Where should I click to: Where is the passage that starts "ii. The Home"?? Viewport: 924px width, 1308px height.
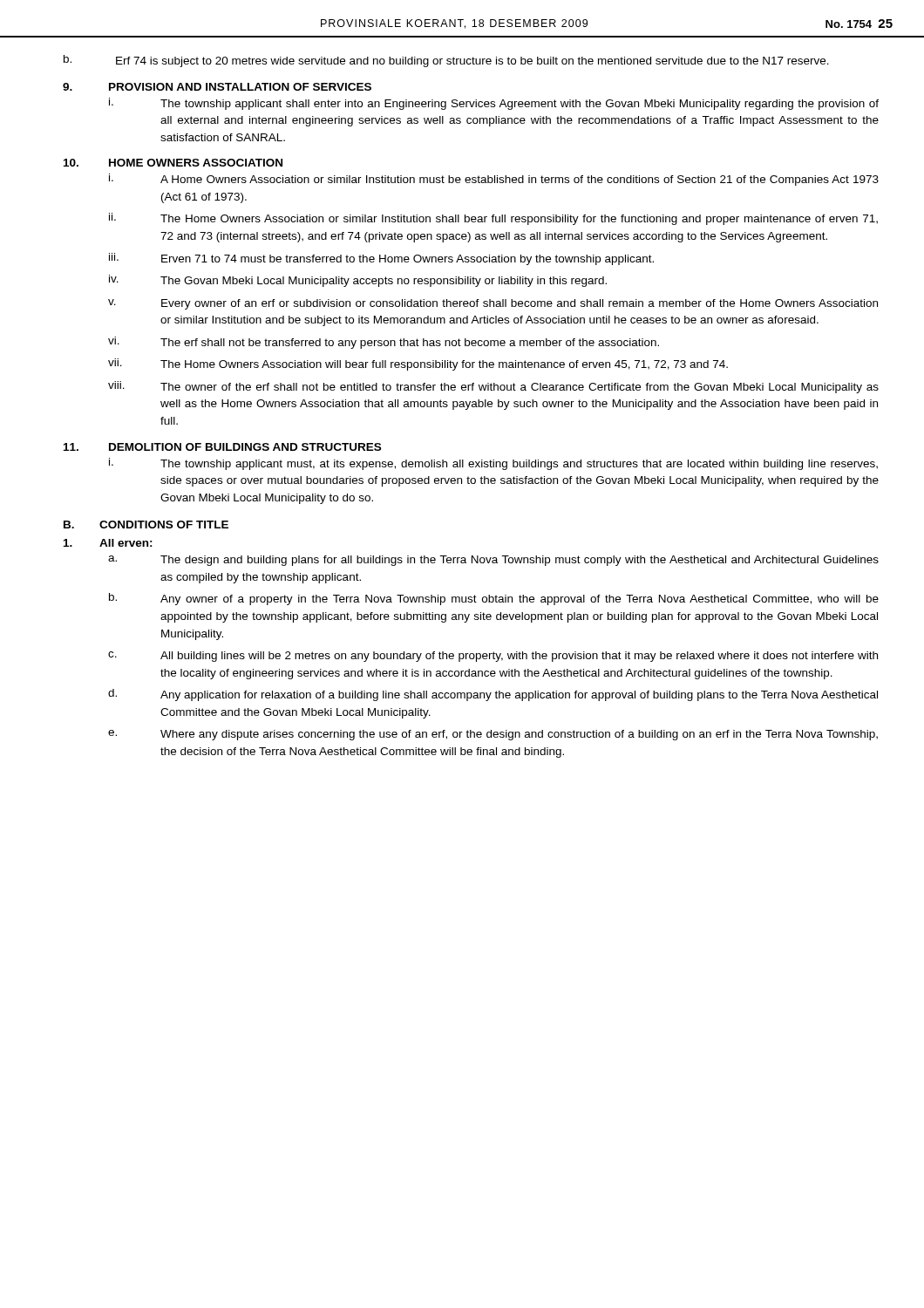click(x=471, y=228)
